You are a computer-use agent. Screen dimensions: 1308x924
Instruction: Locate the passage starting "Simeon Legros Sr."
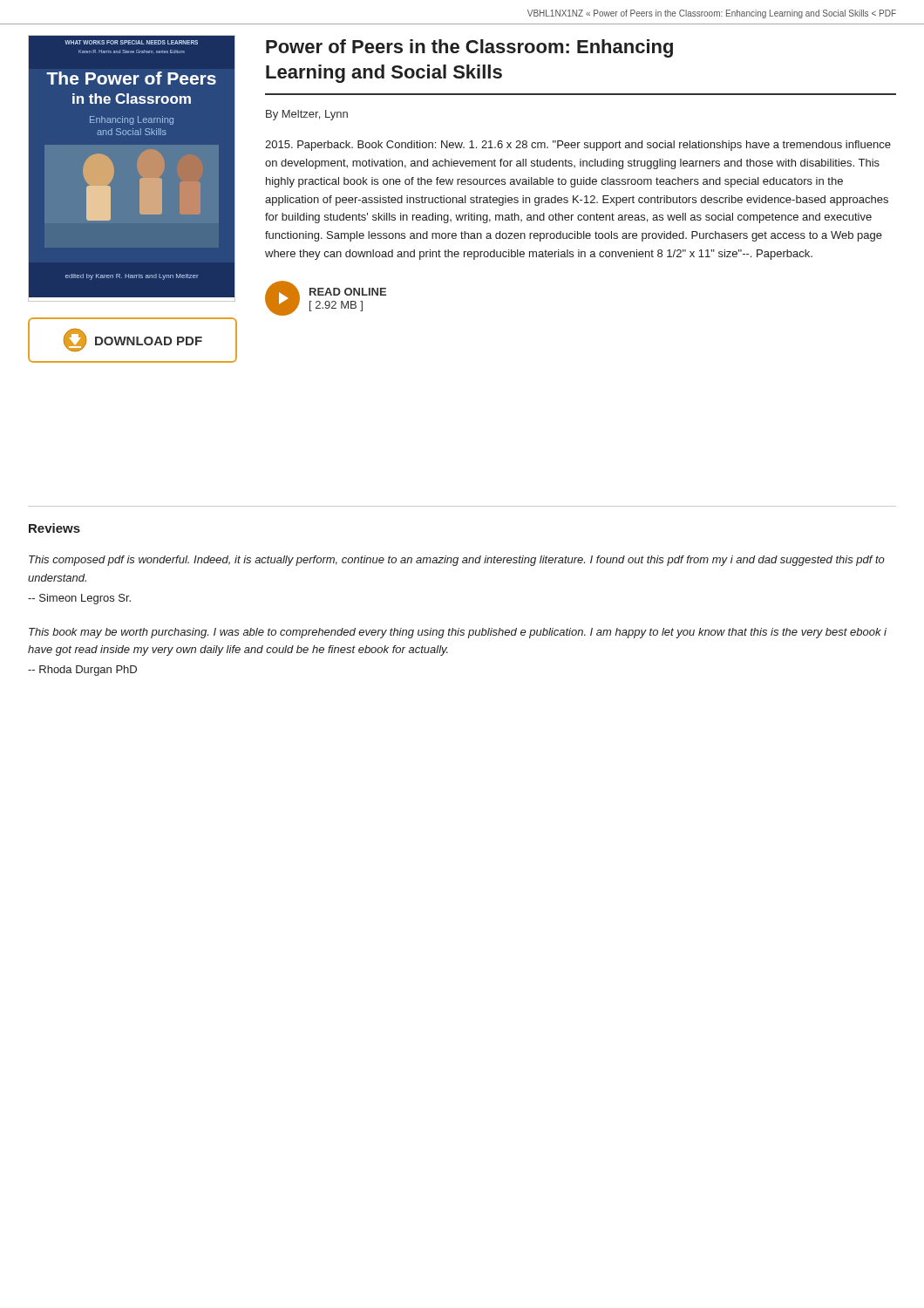pyautogui.click(x=80, y=597)
